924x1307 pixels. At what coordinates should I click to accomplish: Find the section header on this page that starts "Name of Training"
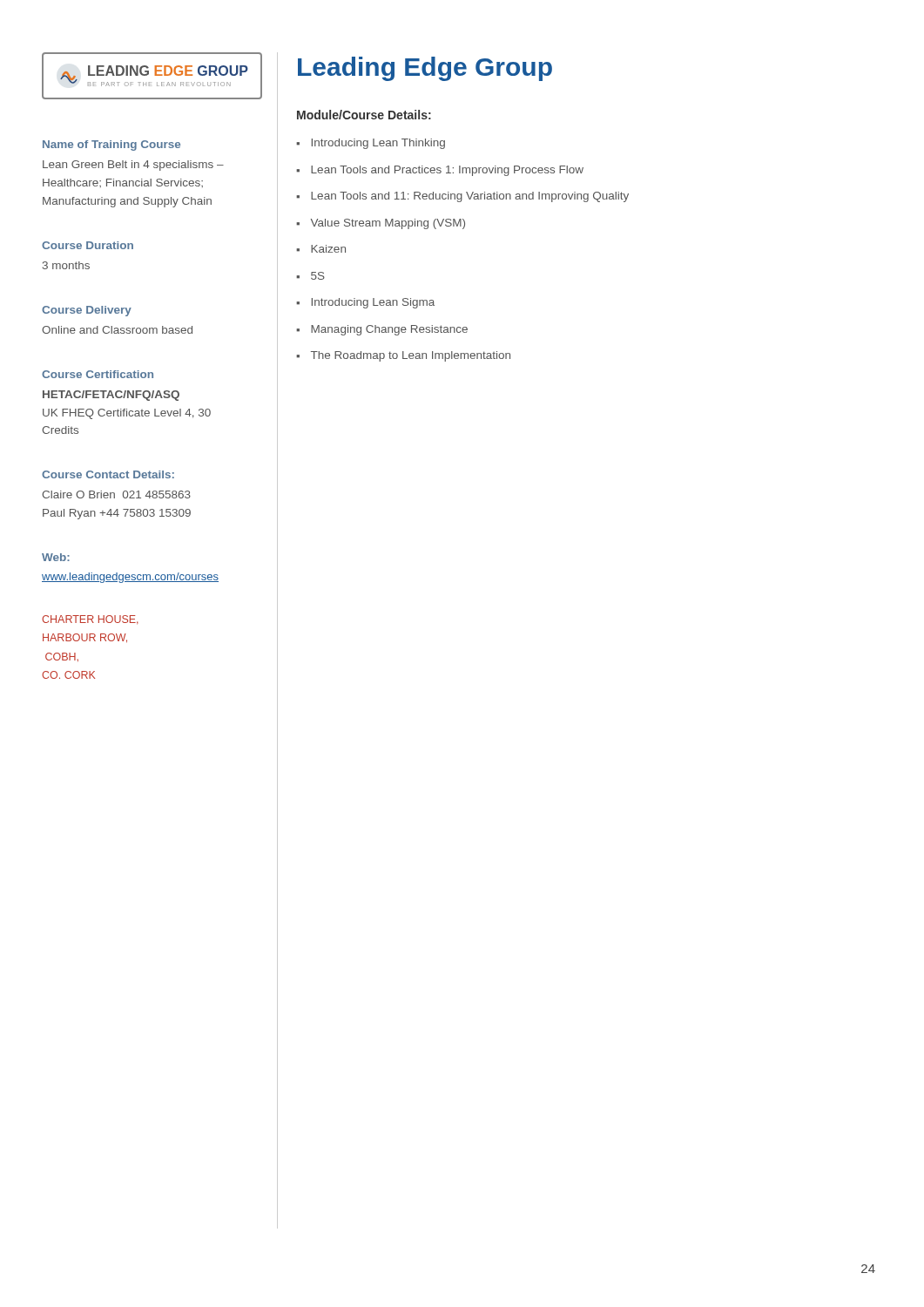111,144
